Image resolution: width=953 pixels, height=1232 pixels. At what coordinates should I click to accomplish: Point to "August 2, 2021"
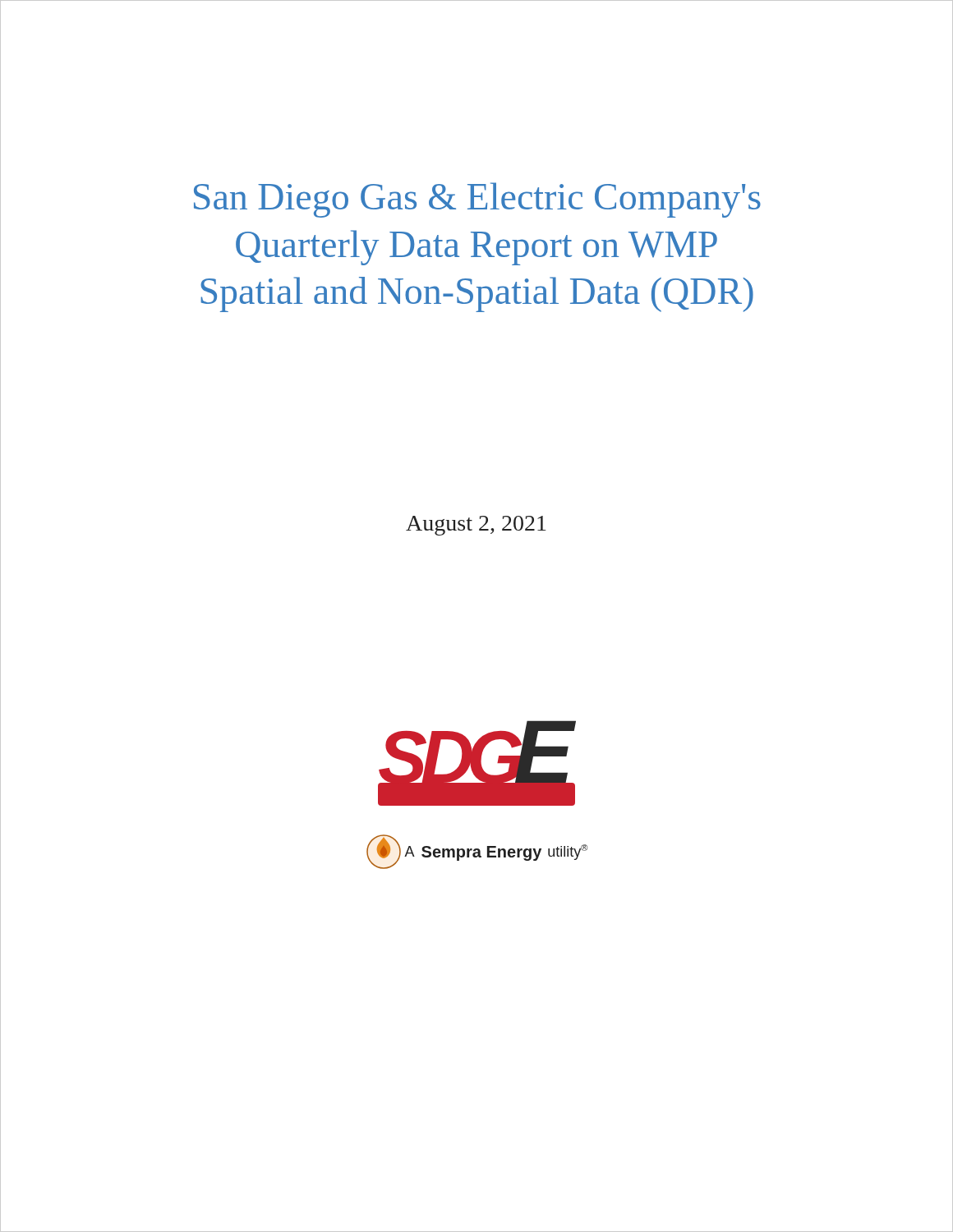coord(476,523)
